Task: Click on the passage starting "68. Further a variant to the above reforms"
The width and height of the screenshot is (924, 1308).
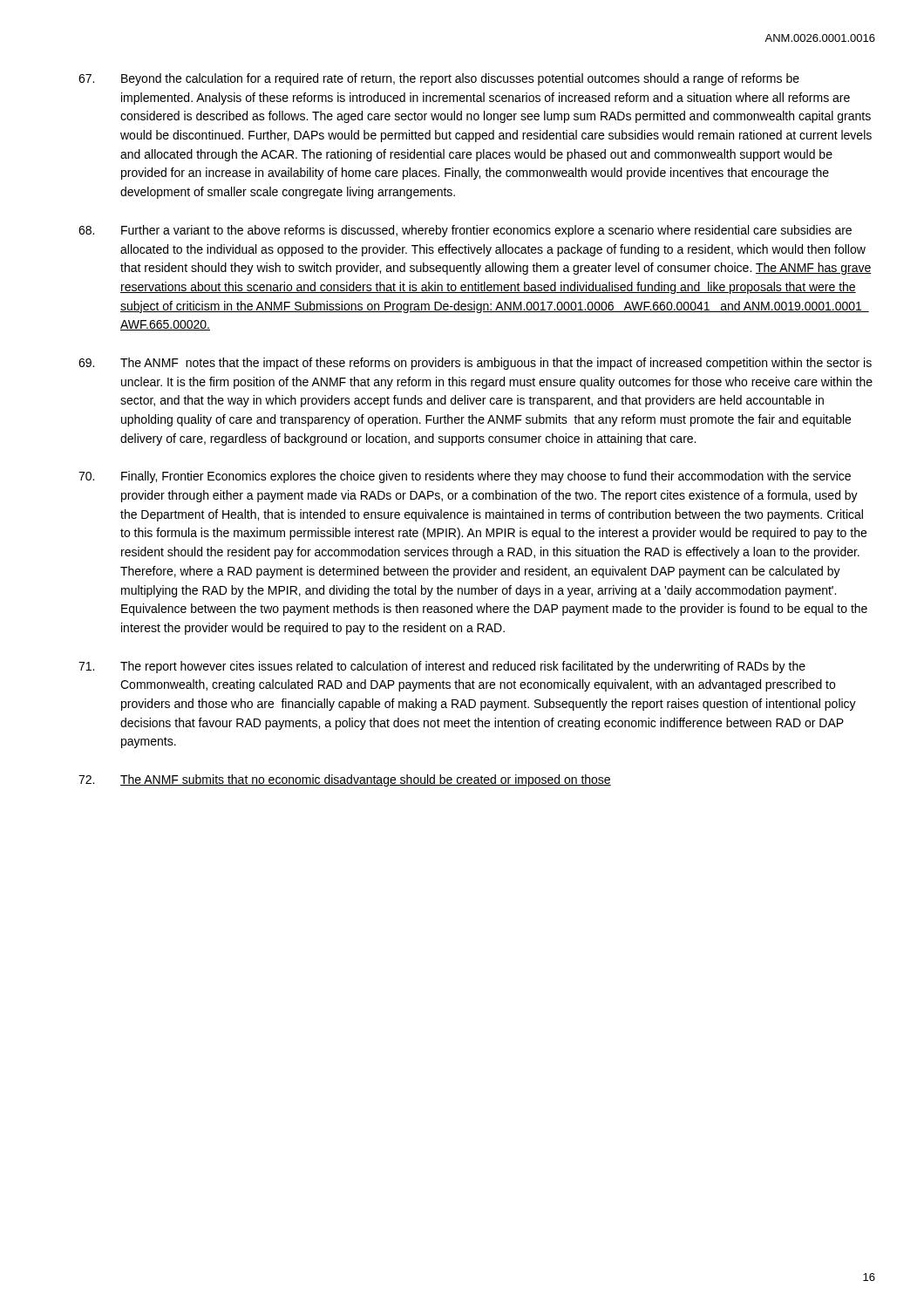Action: pyautogui.click(x=477, y=278)
